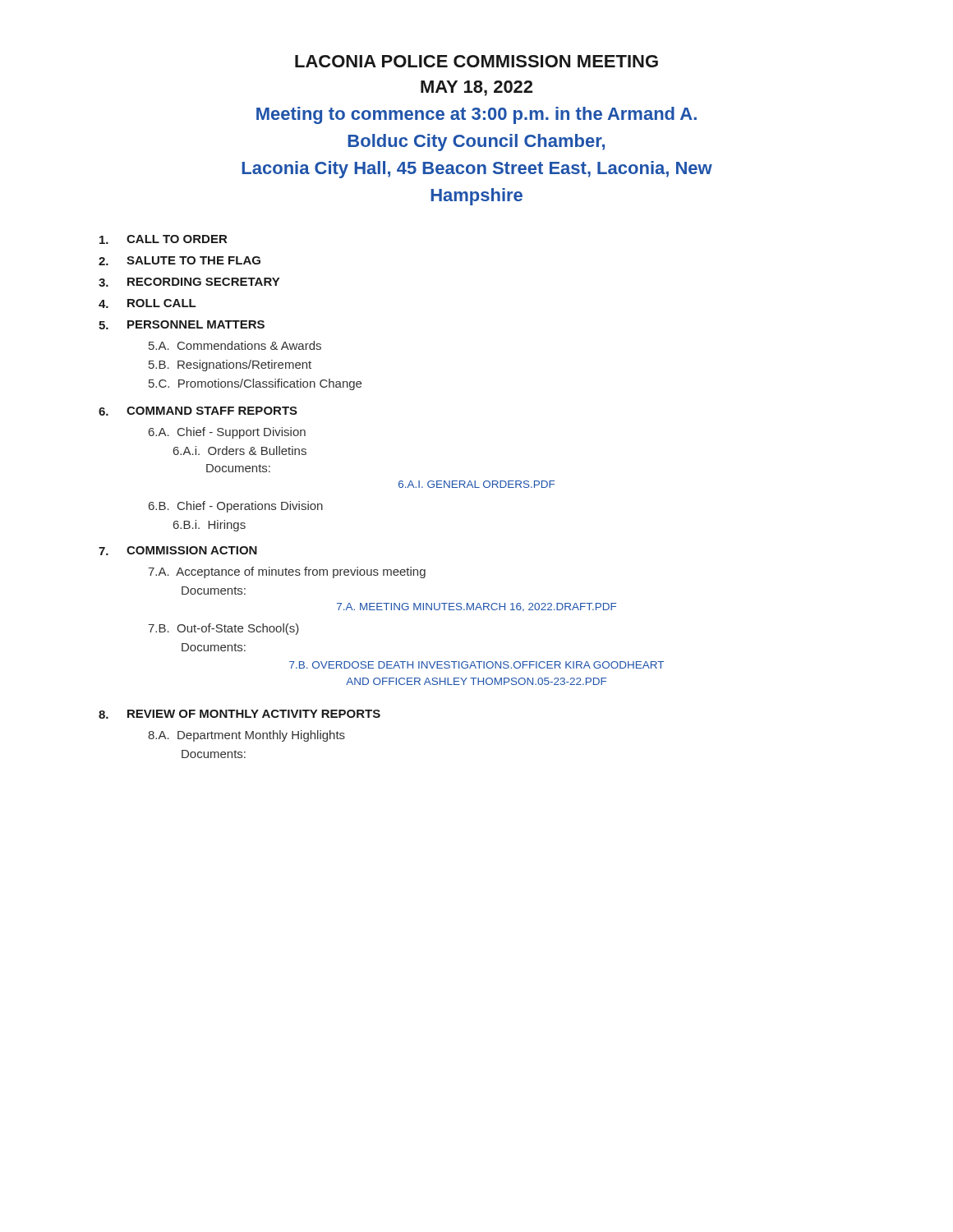Screen dimensions: 1232x953
Task: Find the title
Action: (476, 129)
